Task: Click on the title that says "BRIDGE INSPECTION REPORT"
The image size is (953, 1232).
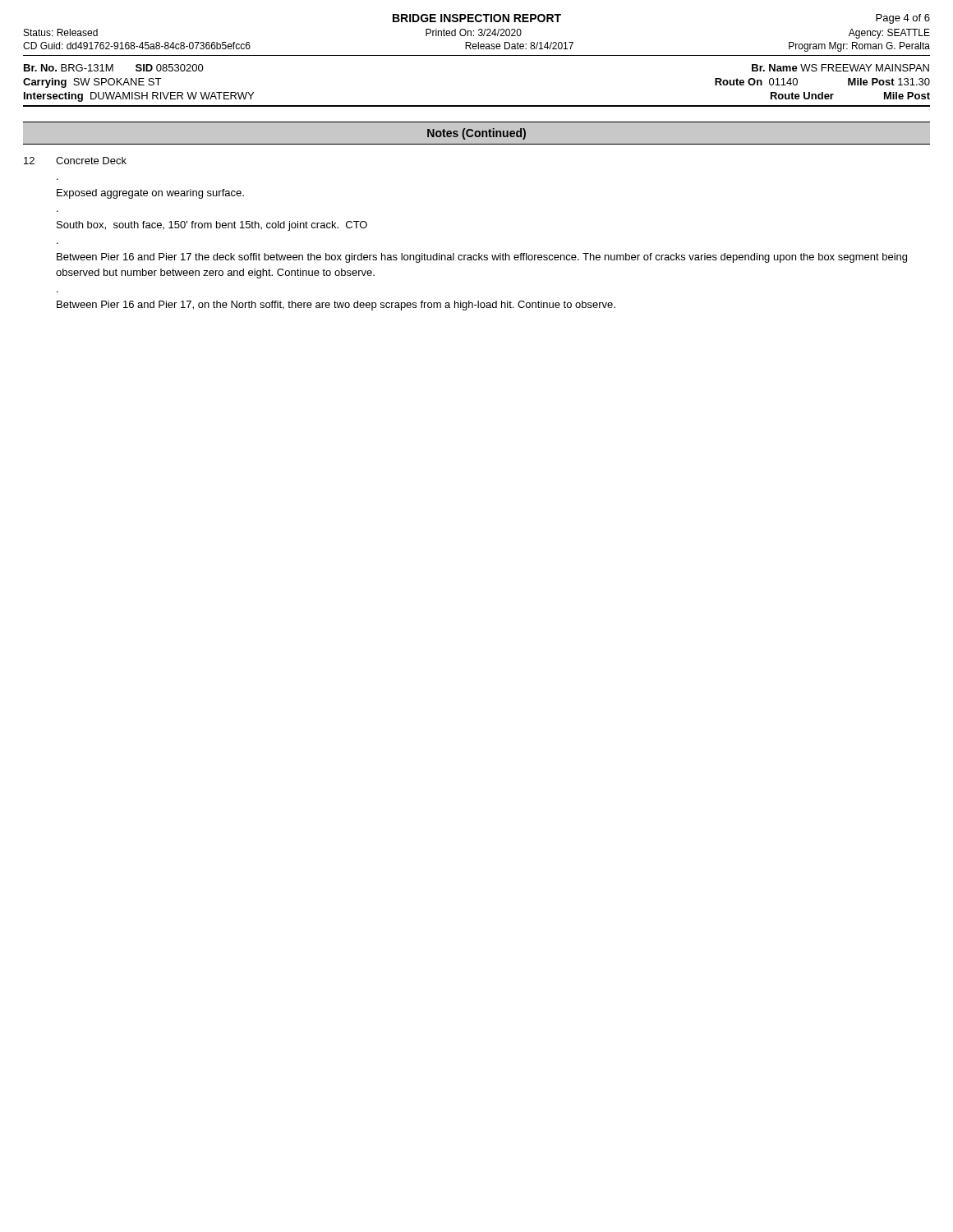Action: [x=476, y=18]
